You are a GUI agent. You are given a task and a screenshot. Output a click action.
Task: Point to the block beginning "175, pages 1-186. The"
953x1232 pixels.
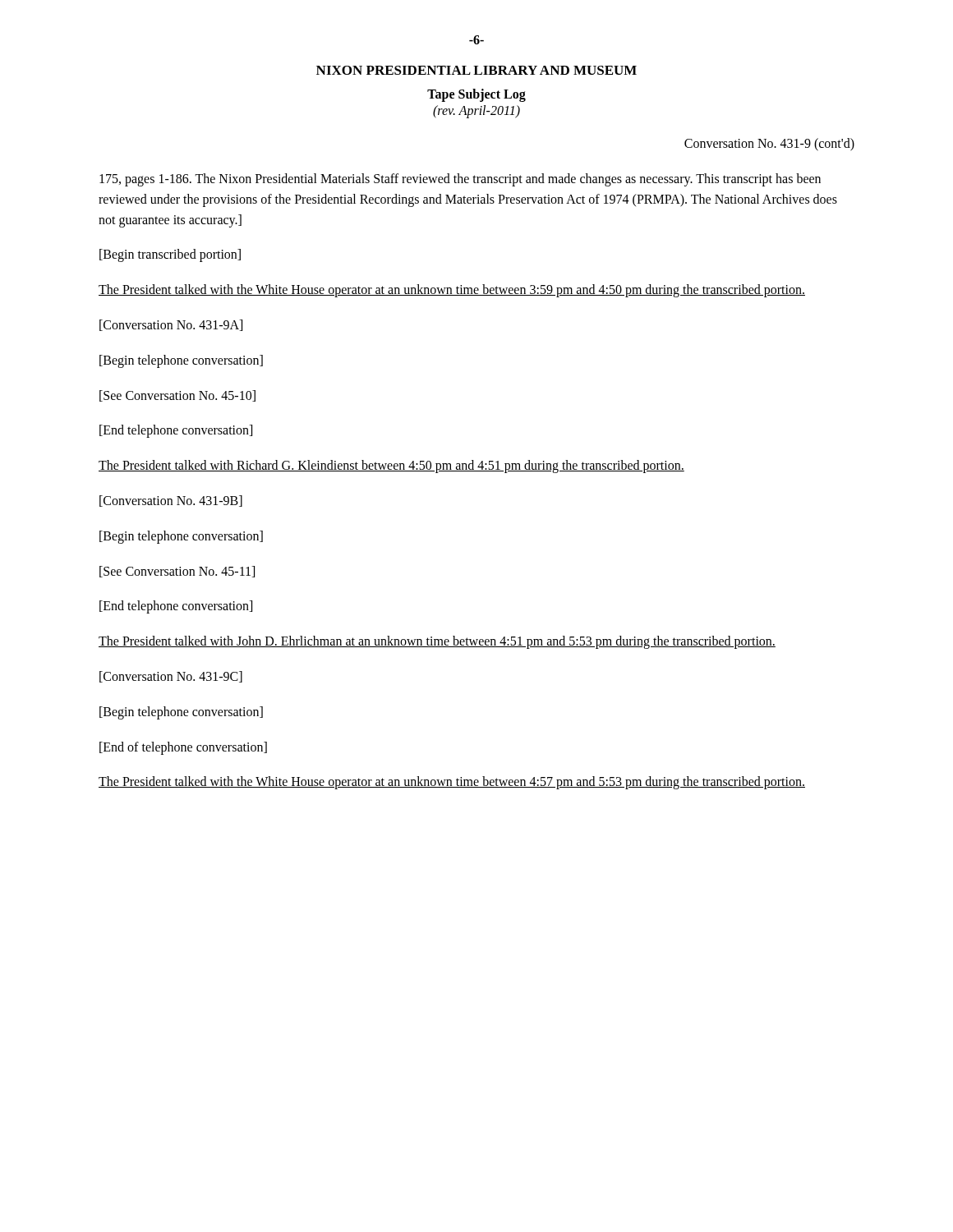(x=468, y=199)
